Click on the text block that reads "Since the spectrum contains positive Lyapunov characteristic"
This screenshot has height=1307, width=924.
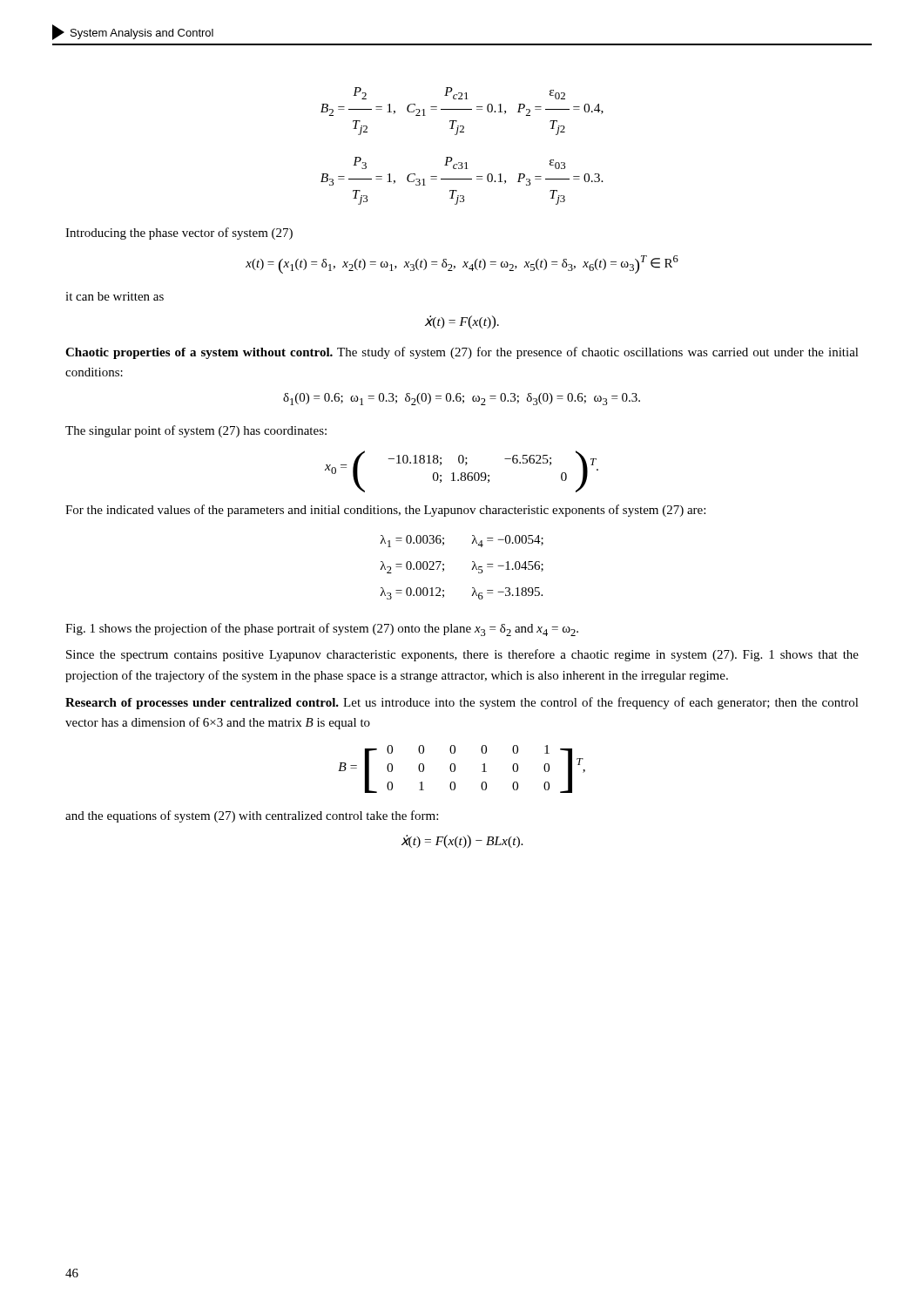462,665
